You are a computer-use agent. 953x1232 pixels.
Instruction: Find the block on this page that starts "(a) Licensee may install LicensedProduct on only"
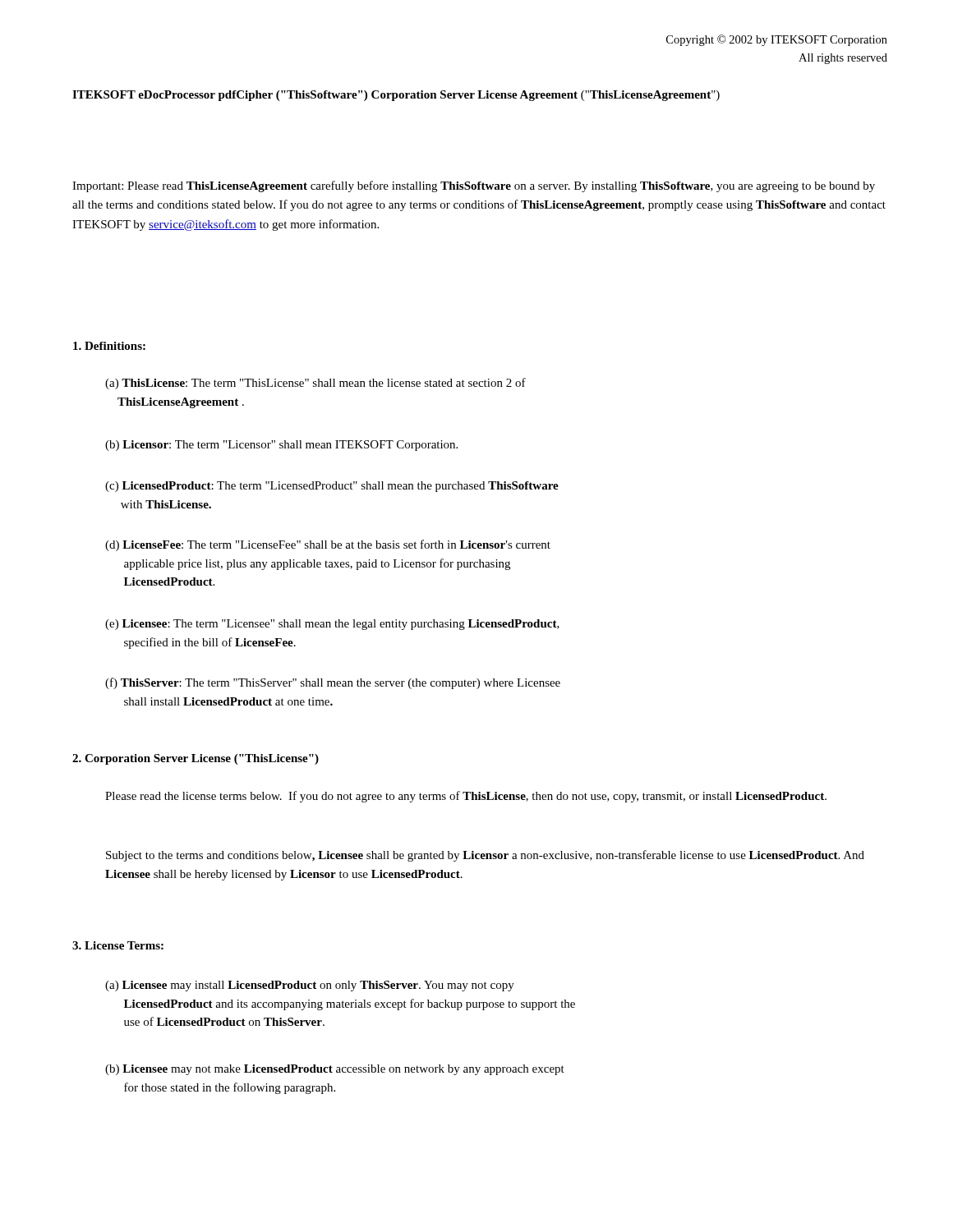tap(480, 1003)
